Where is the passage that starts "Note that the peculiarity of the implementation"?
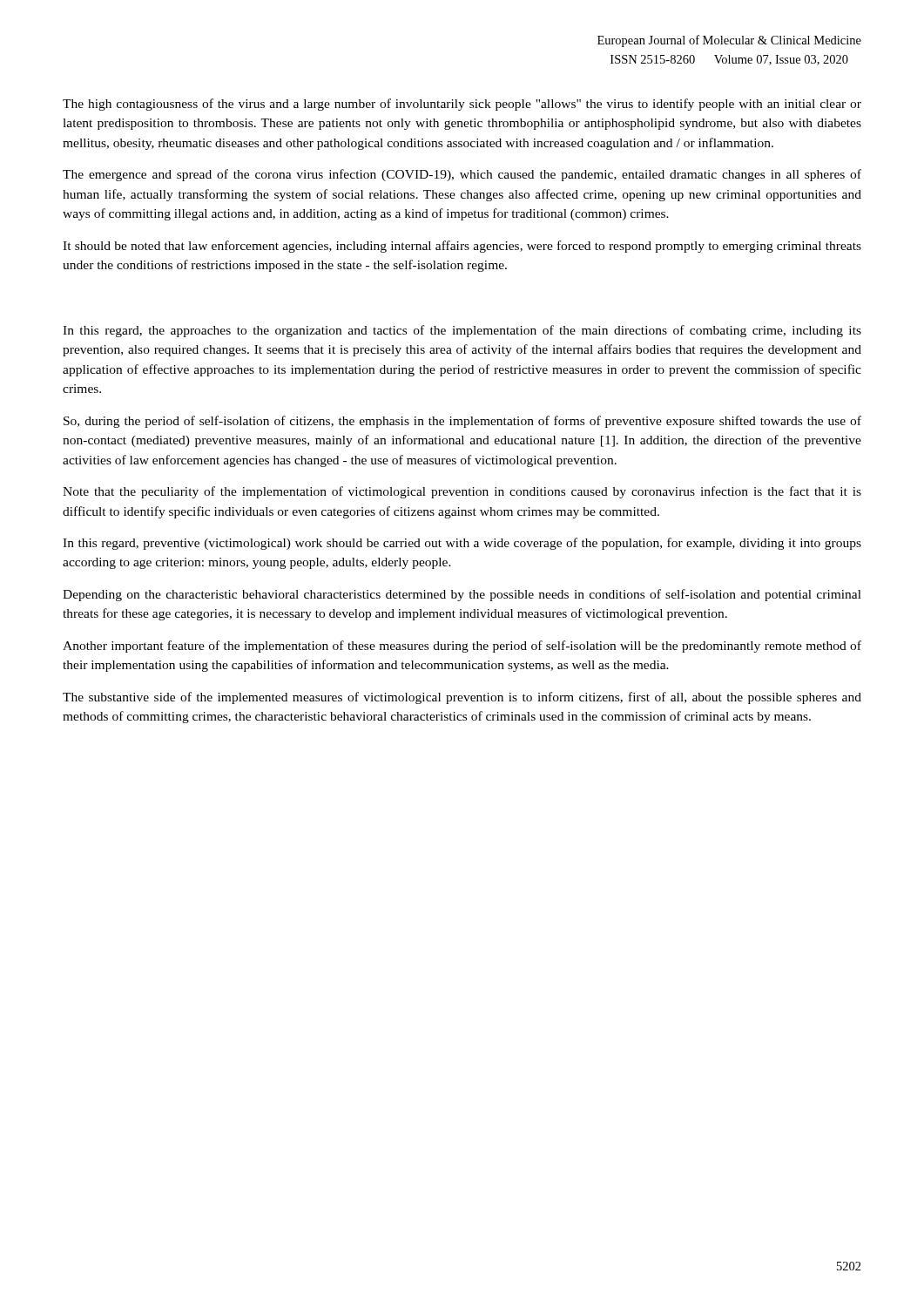 (x=462, y=501)
